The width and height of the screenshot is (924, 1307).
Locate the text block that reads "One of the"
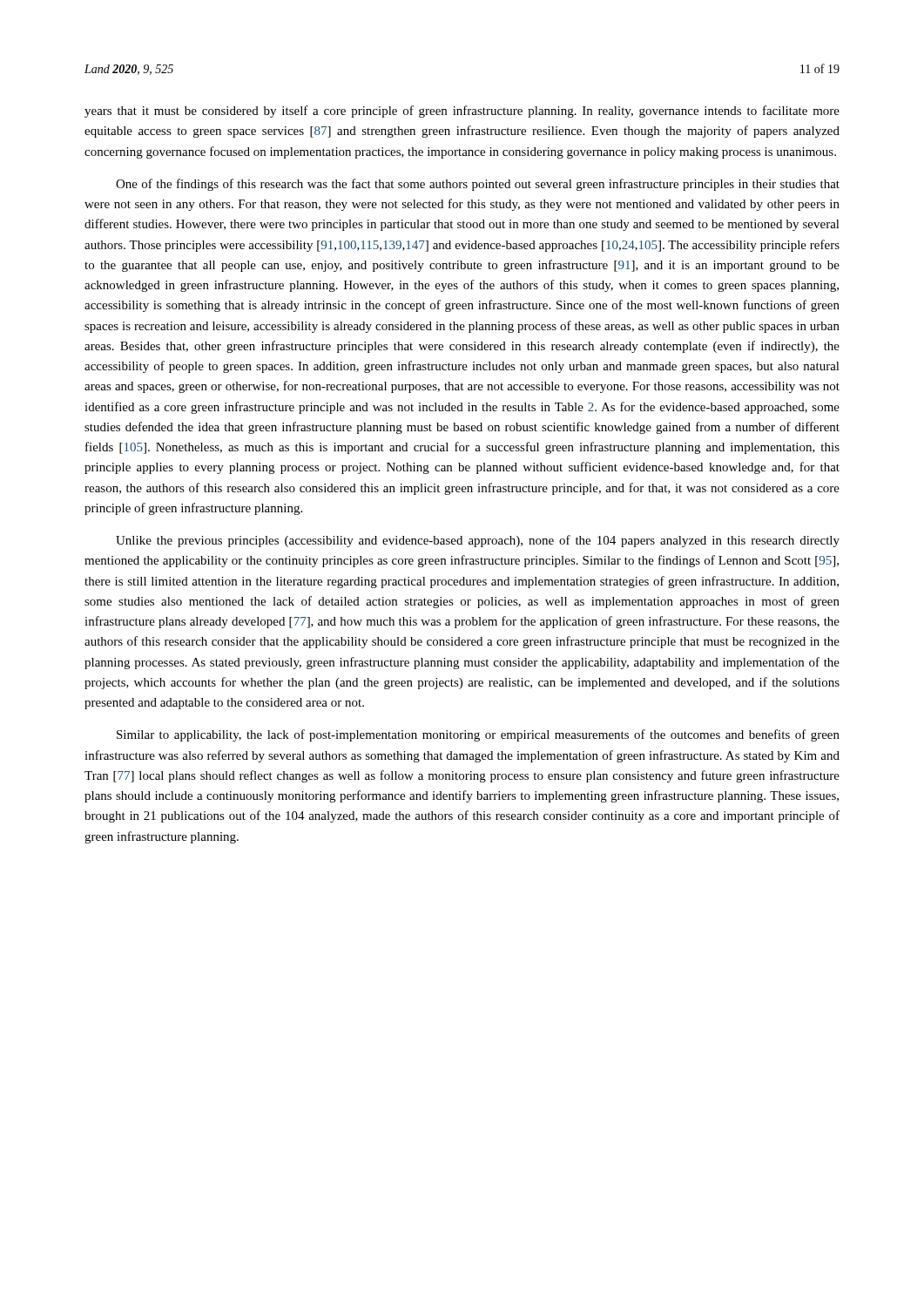click(x=462, y=346)
